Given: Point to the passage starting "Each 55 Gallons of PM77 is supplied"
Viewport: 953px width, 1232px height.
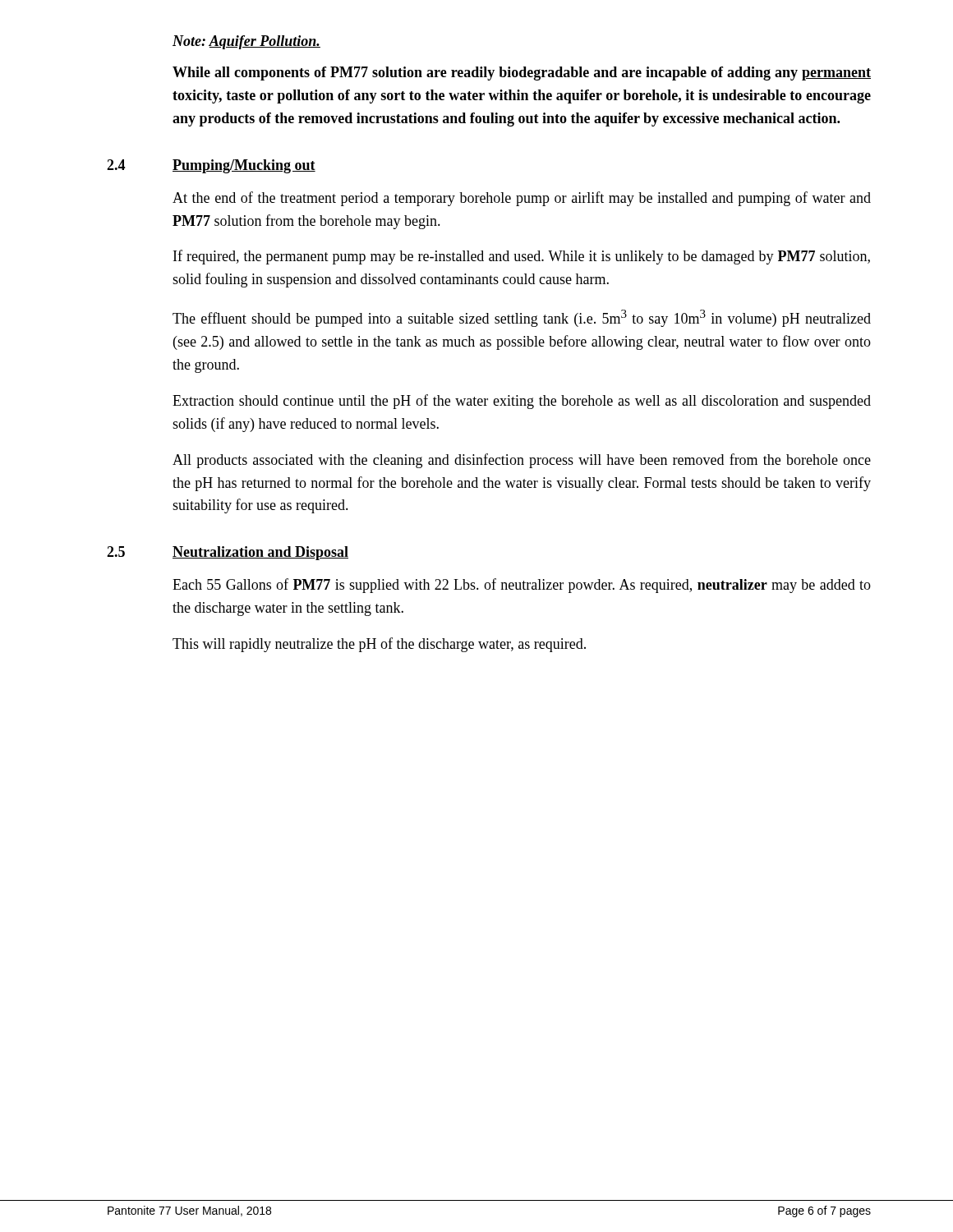Looking at the screenshot, I should coord(522,597).
